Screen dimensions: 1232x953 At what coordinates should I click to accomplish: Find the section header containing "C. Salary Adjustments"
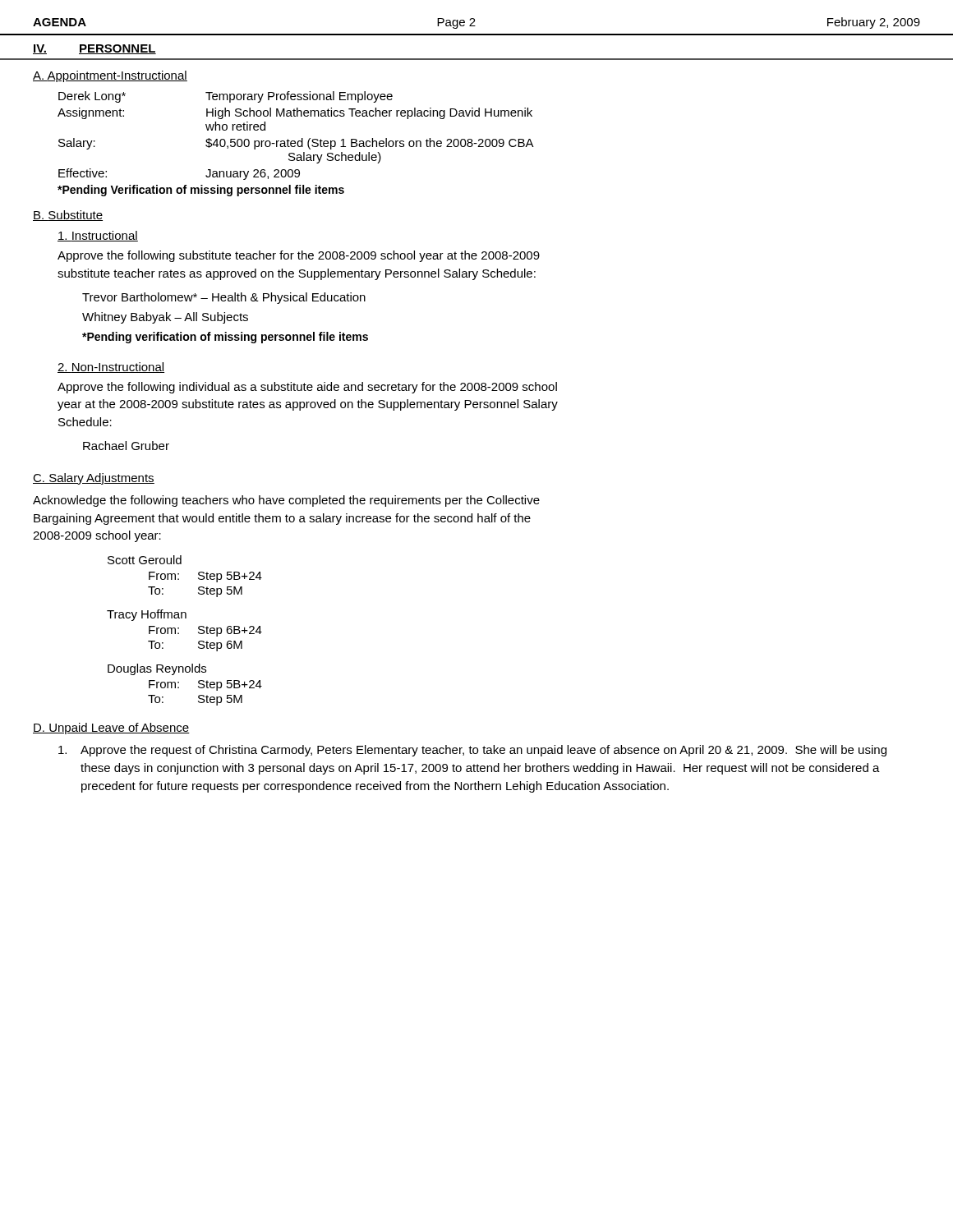pyautogui.click(x=93, y=477)
